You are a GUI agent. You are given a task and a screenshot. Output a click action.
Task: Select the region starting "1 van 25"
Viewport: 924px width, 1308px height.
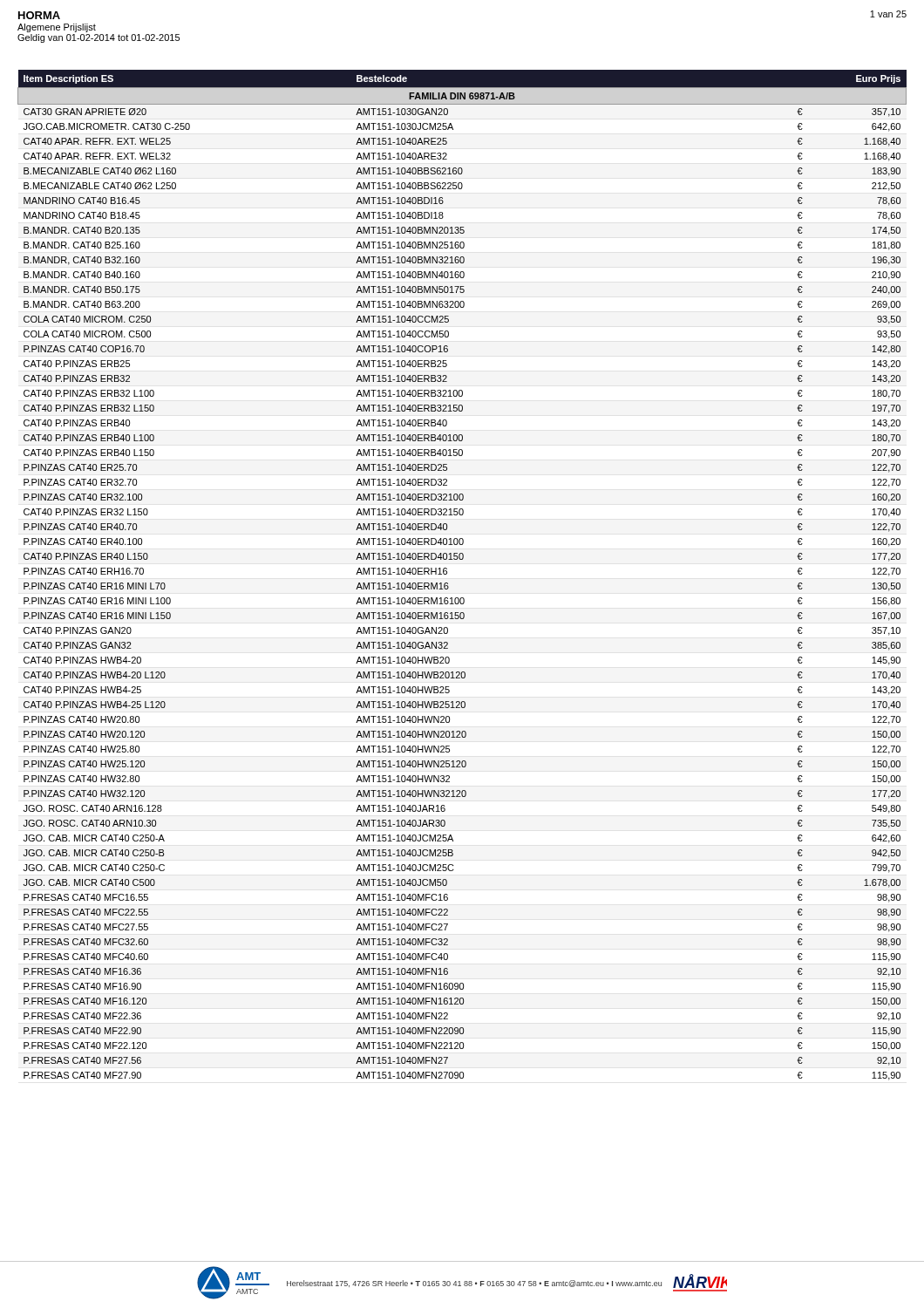888,14
